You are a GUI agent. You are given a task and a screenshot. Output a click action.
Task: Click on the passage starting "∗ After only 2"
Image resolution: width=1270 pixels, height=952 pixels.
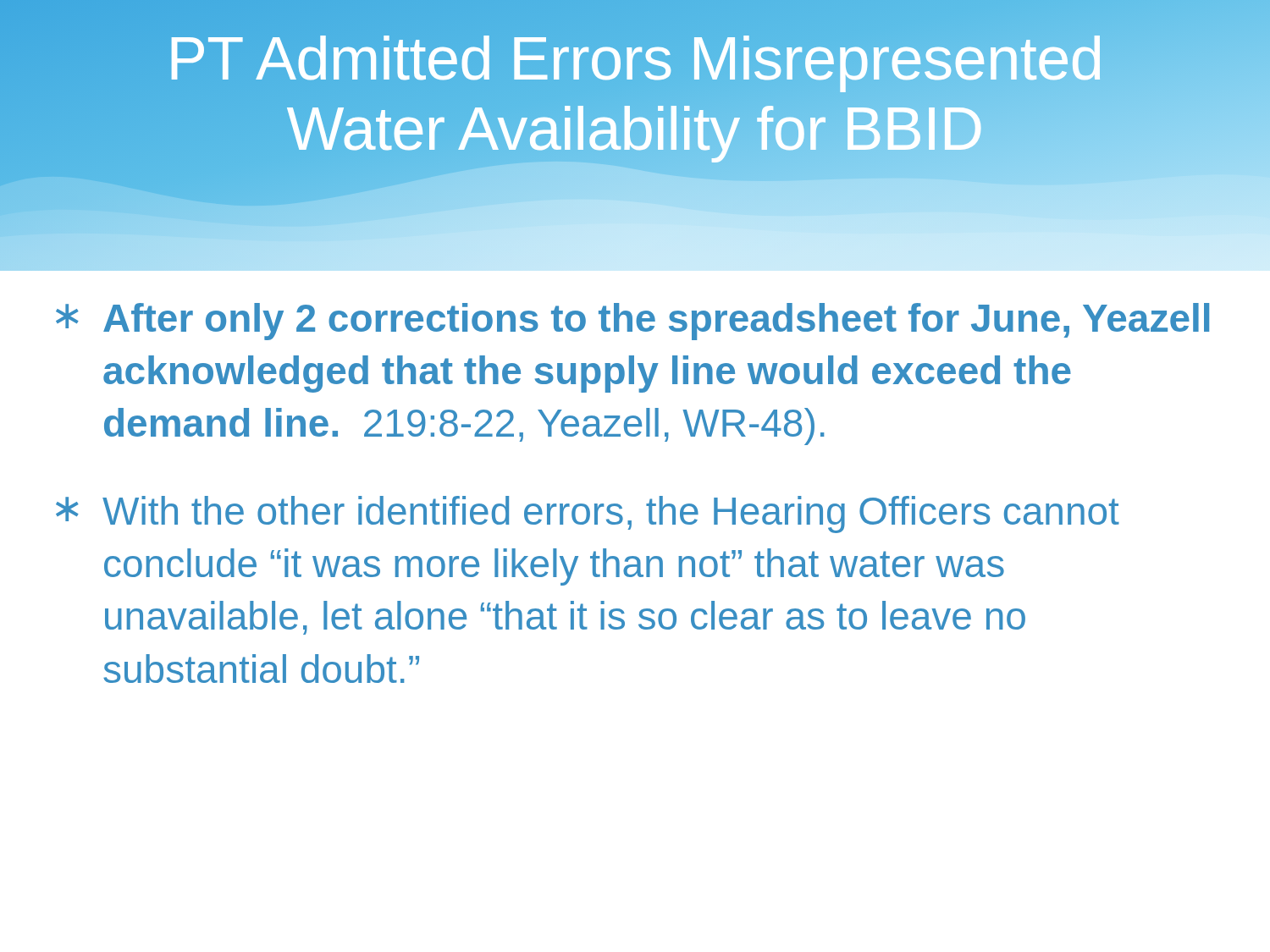coord(635,371)
